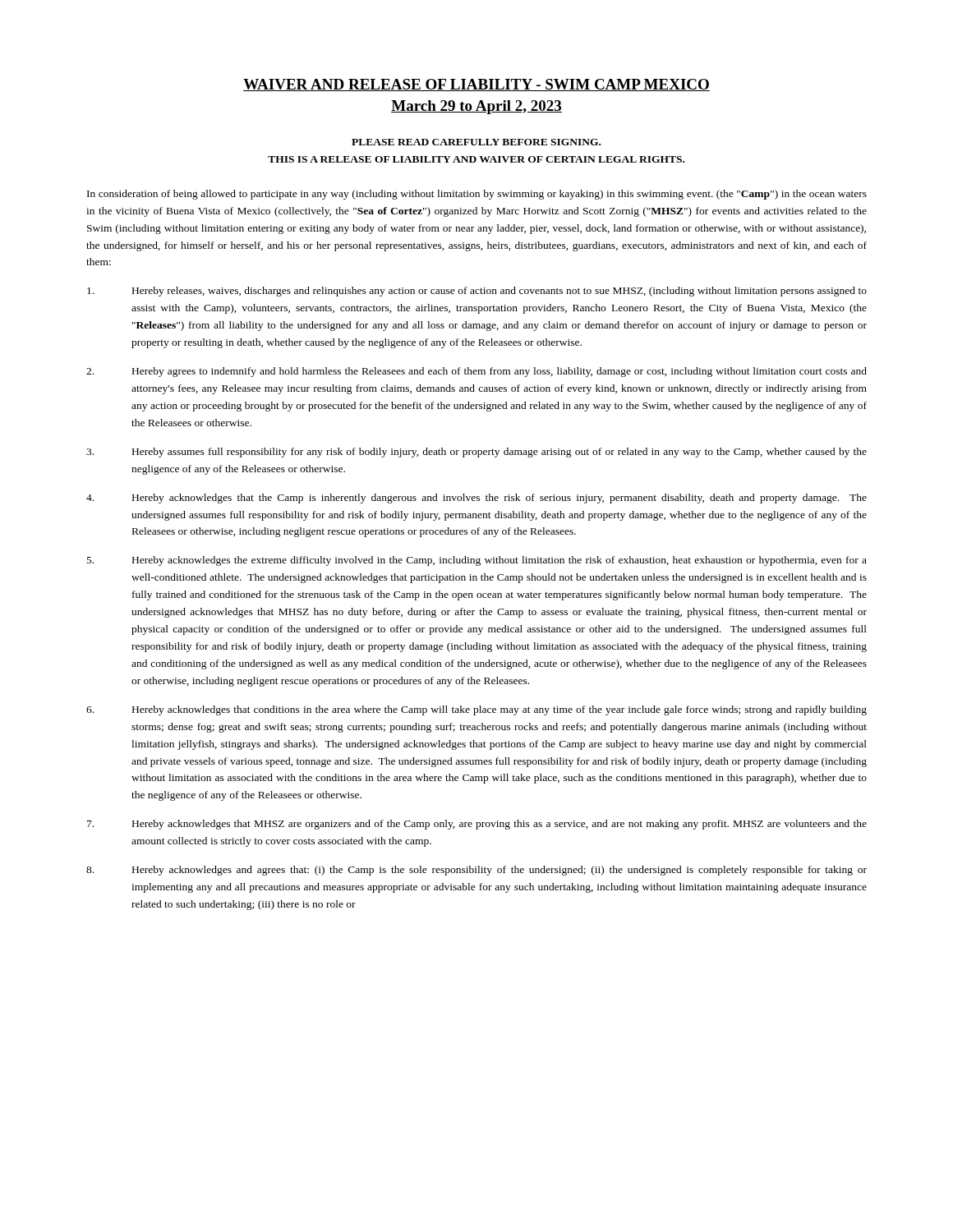Point to the block beginning "Hereby releases, waives, discharges and relinquishes any action"
953x1232 pixels.
point(476,317)
